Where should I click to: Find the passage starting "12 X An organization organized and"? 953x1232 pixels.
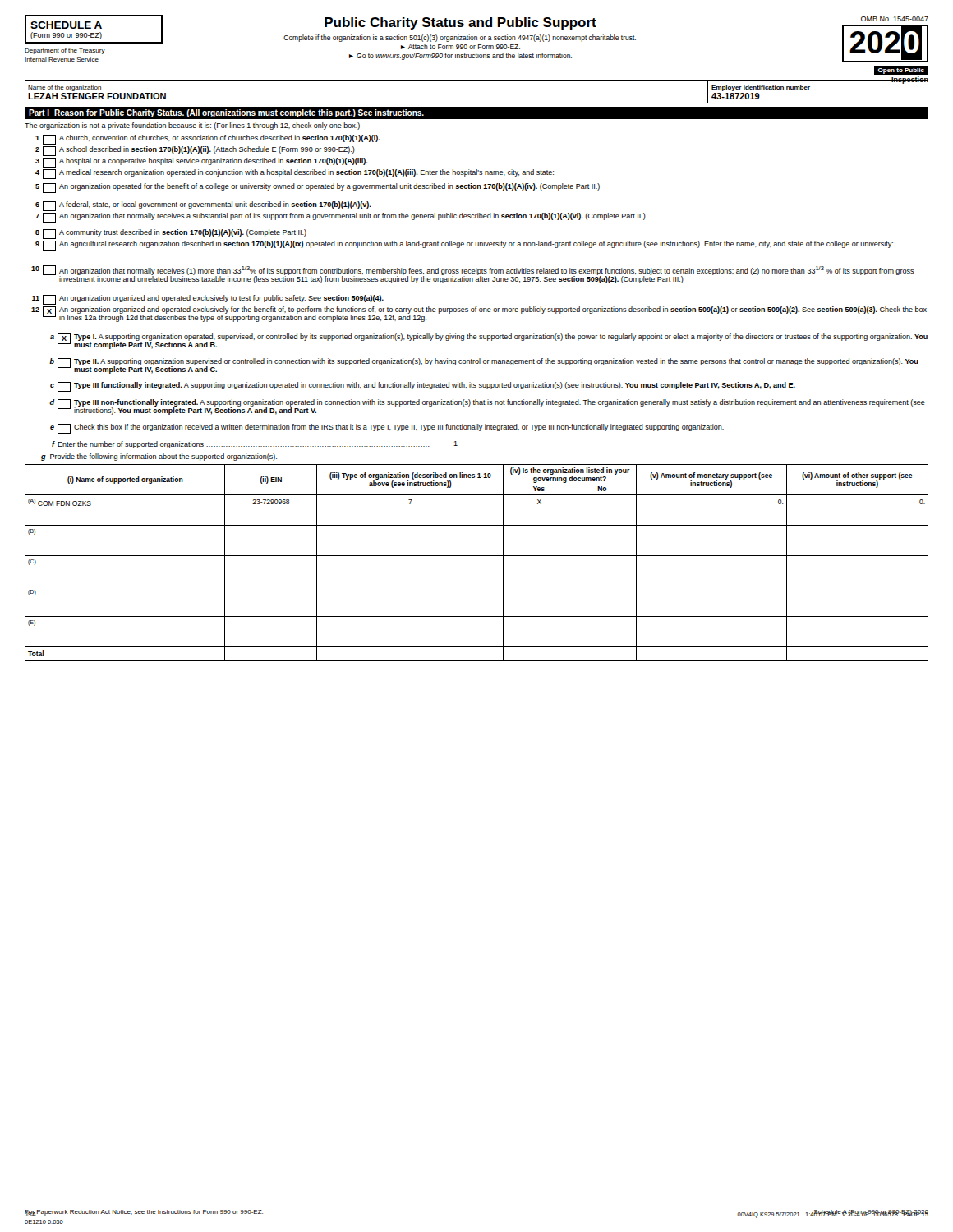[476, 314]
